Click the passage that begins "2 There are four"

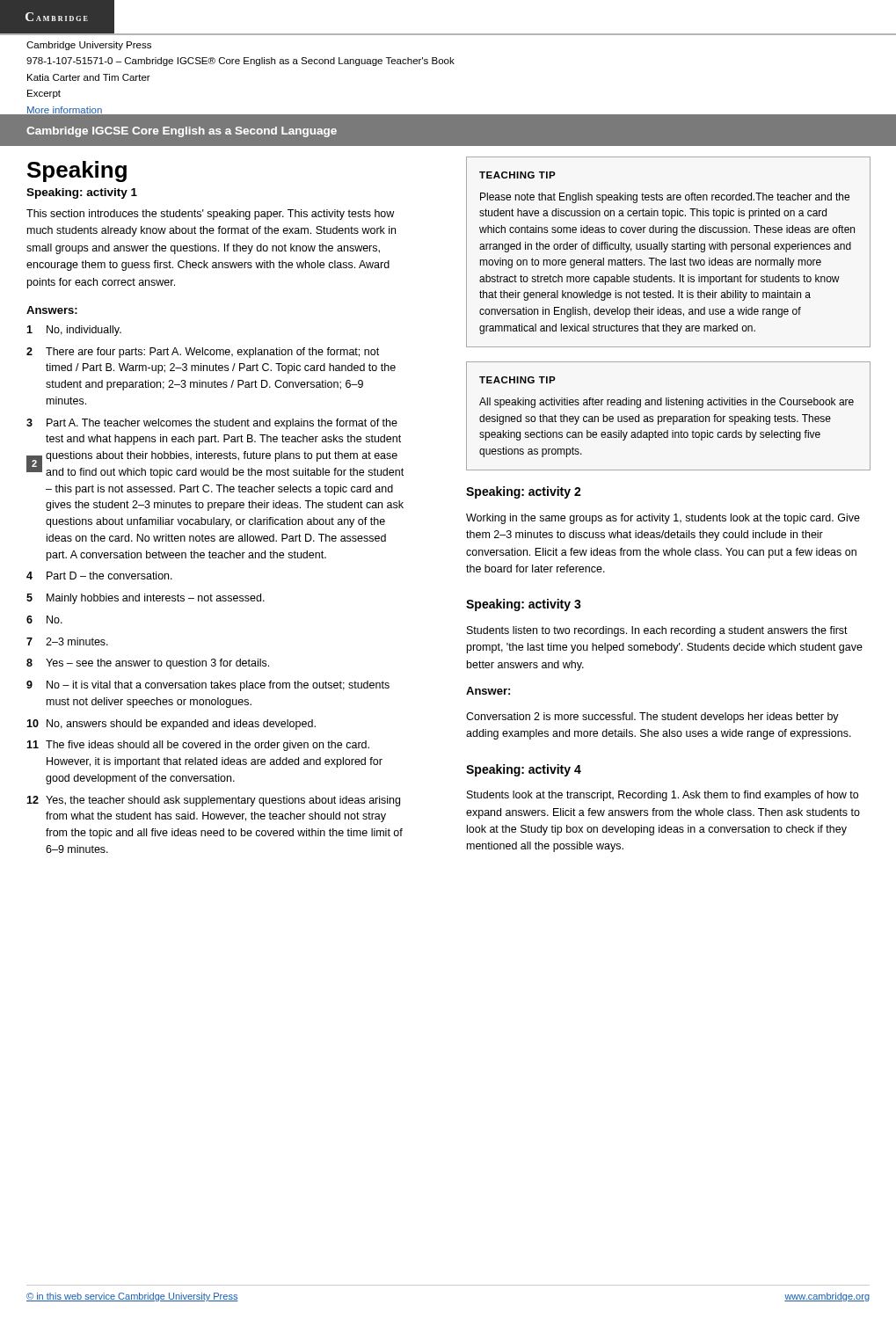pyautogui.click(x=215, y=376)
